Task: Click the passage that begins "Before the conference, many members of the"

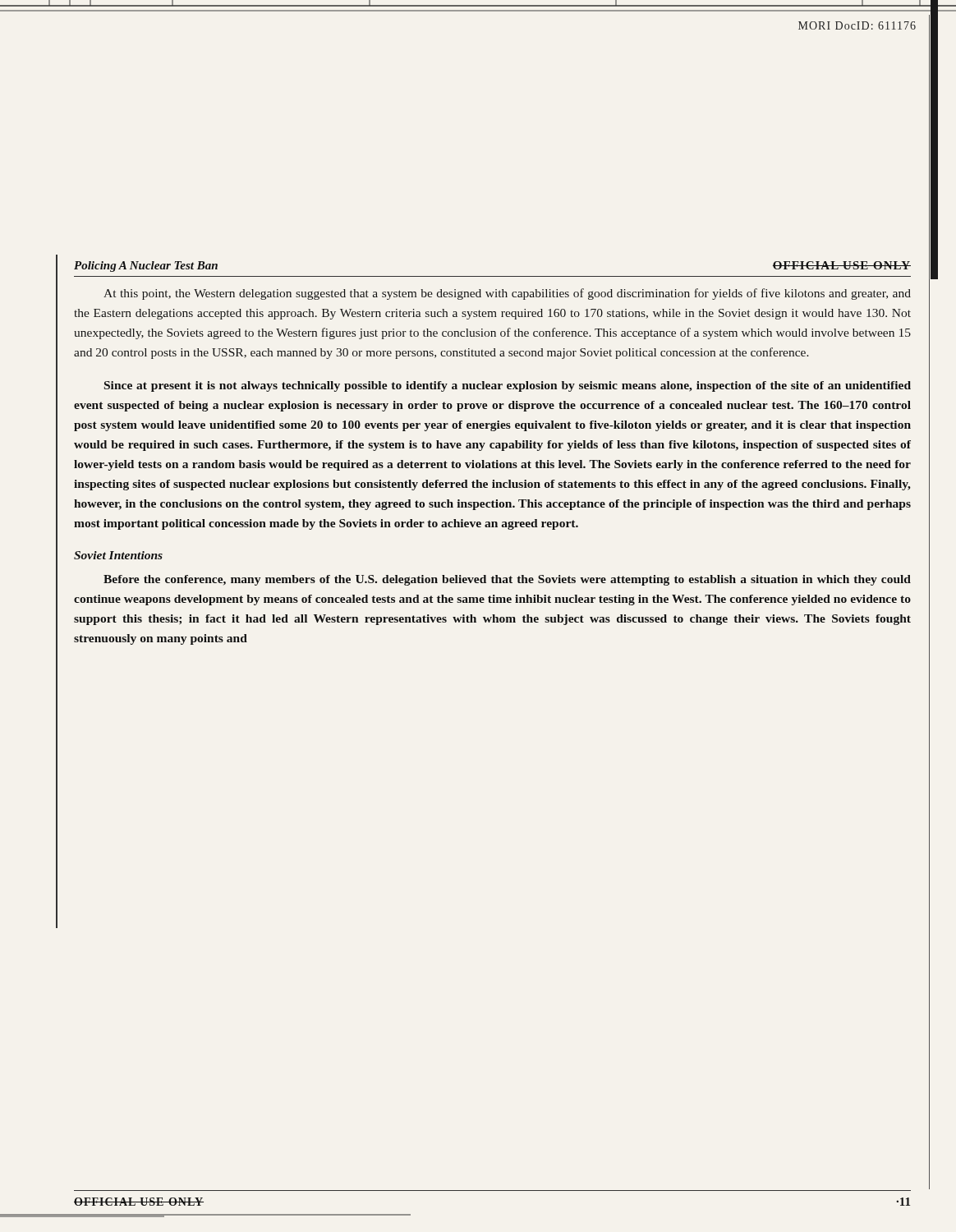Action: pyautogui.click(x=492, y=608)
